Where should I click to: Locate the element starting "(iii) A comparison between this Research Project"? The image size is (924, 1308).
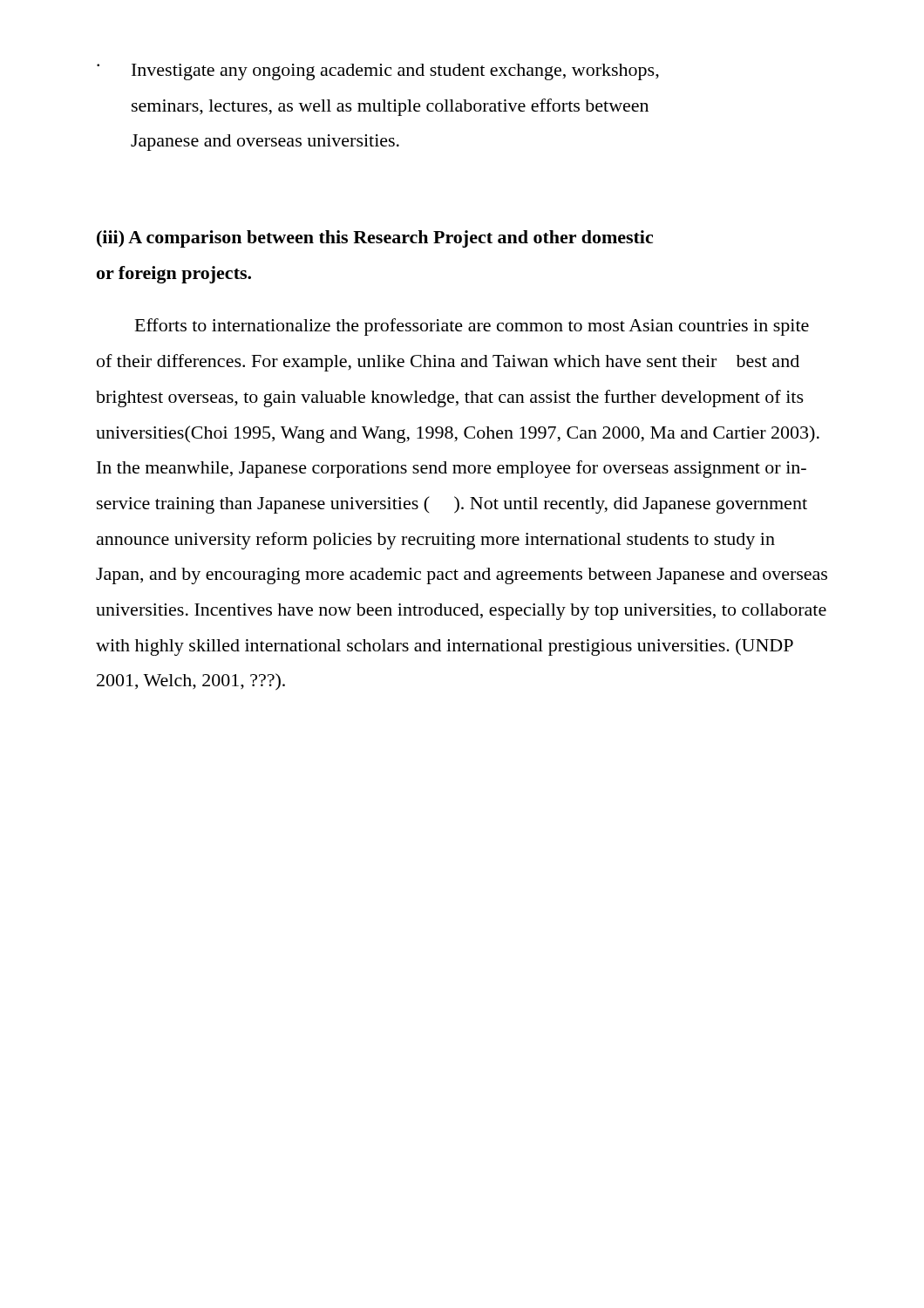tap(375, 239)
